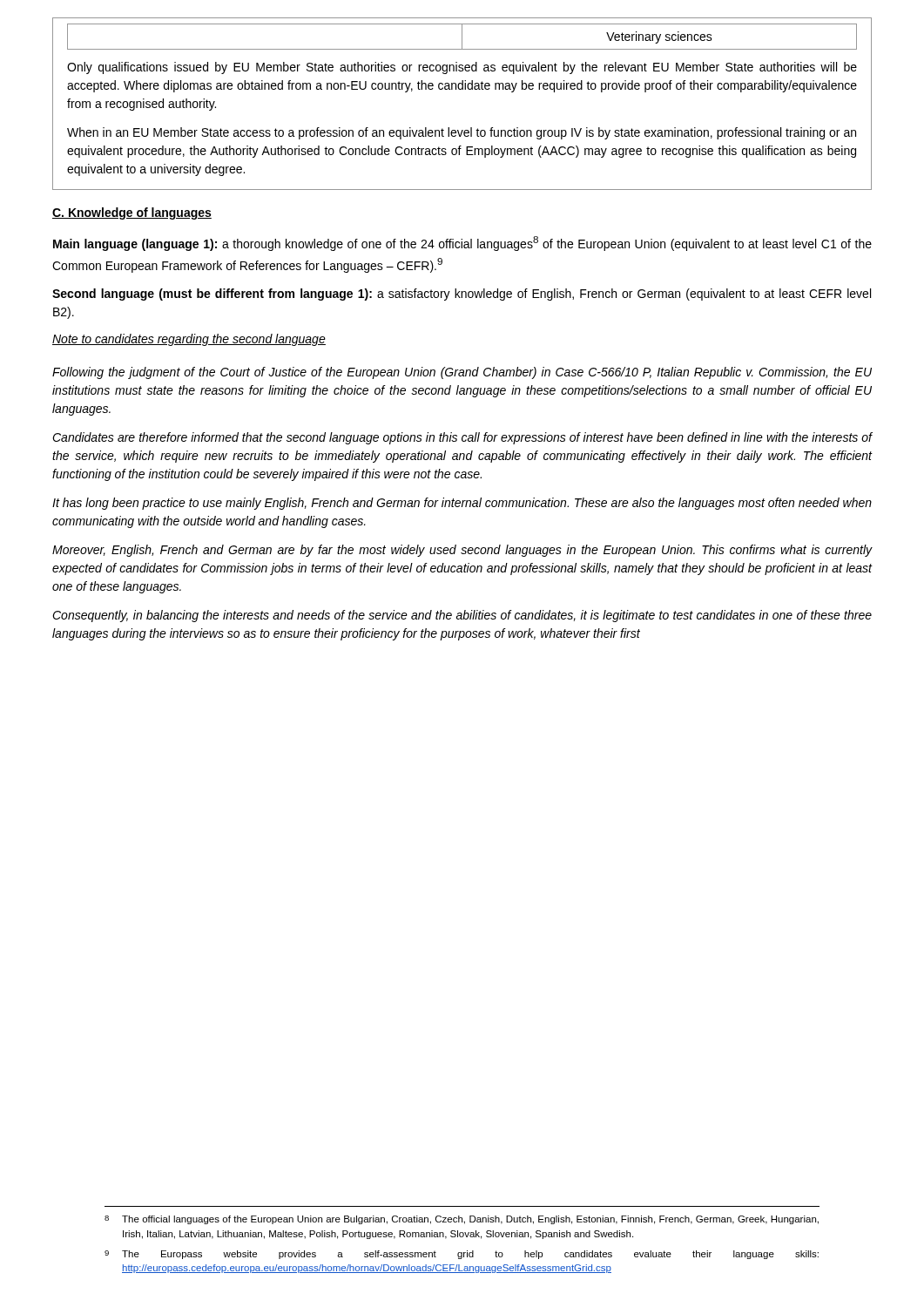Find the element starting "Main language (language 1):"
This screenshot has width=924, height=1307.
click(462, 253)
